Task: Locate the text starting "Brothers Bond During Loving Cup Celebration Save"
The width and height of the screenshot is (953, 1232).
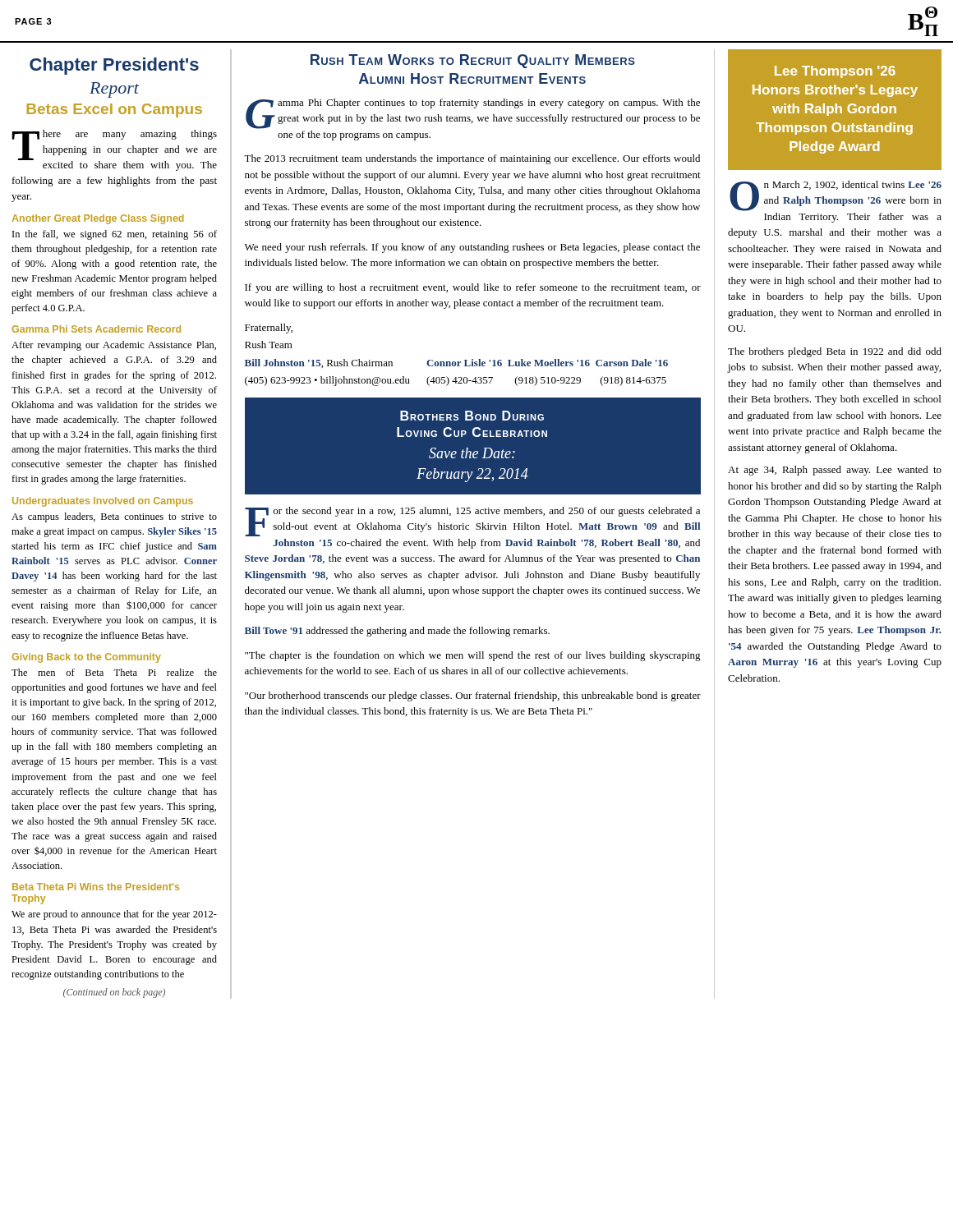Action: 472,446
